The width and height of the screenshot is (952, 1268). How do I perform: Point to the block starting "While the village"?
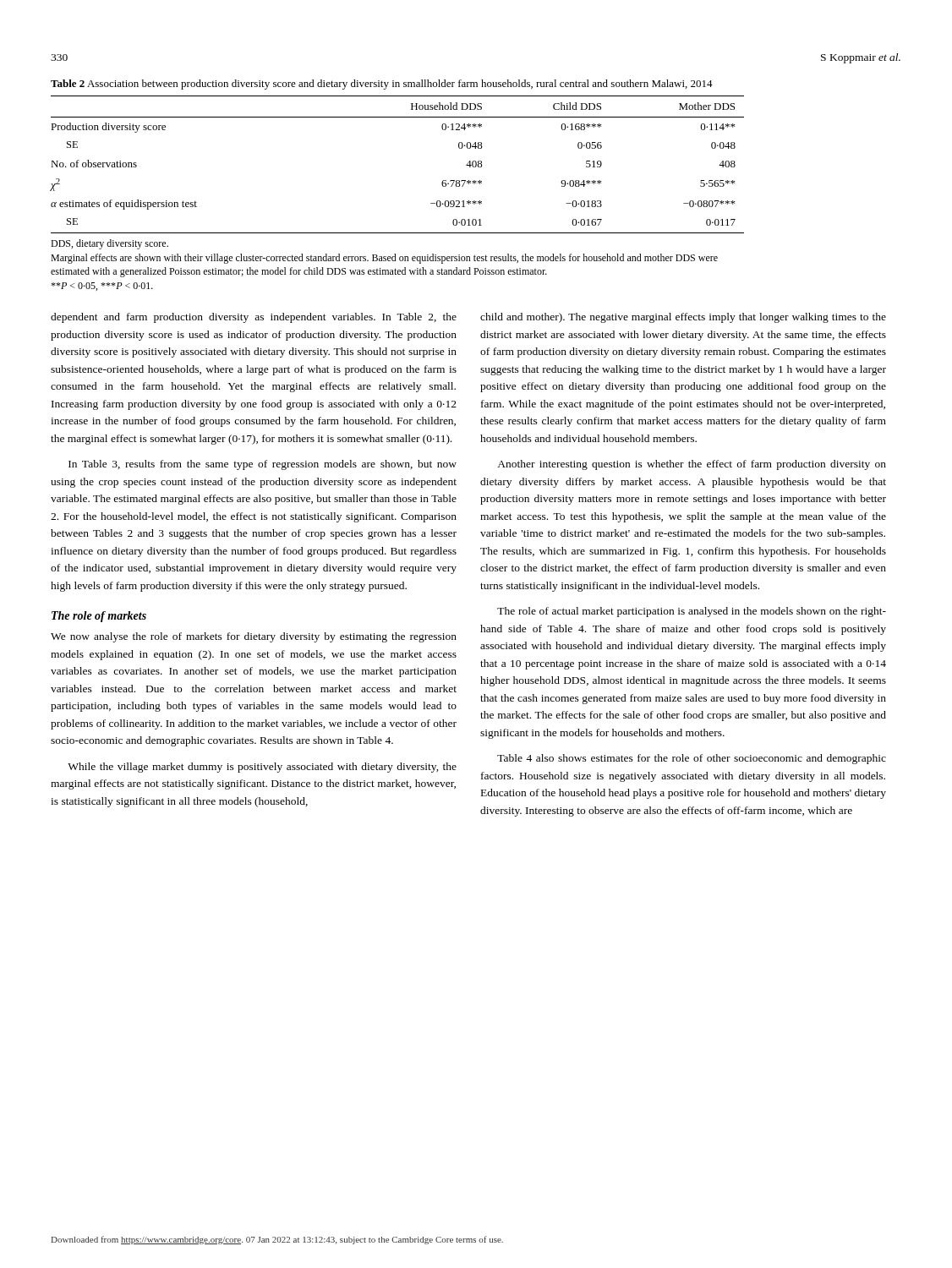pos(254,784)
